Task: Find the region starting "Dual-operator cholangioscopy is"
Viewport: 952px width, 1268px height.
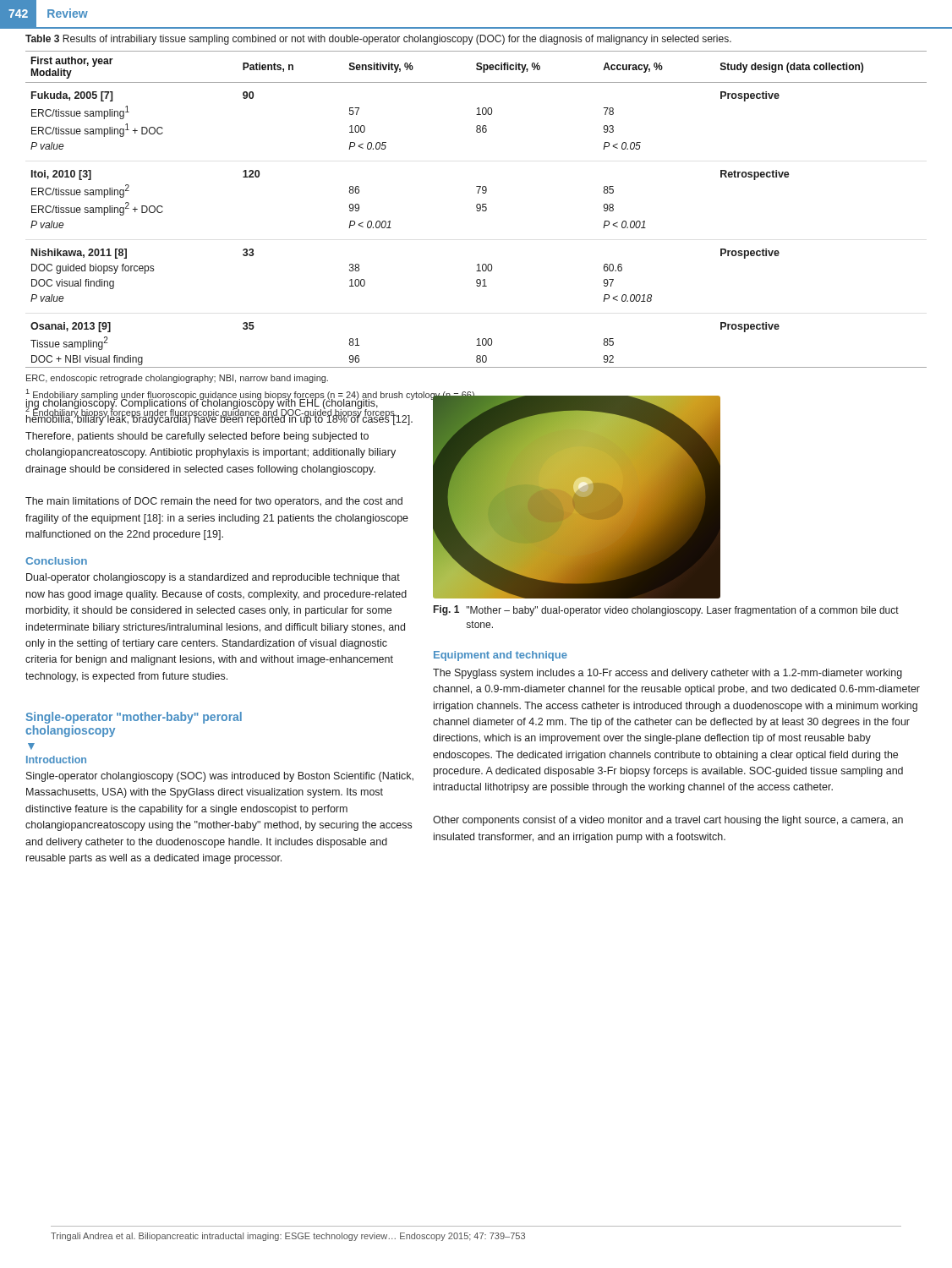Action: click(x=216, y=627)
